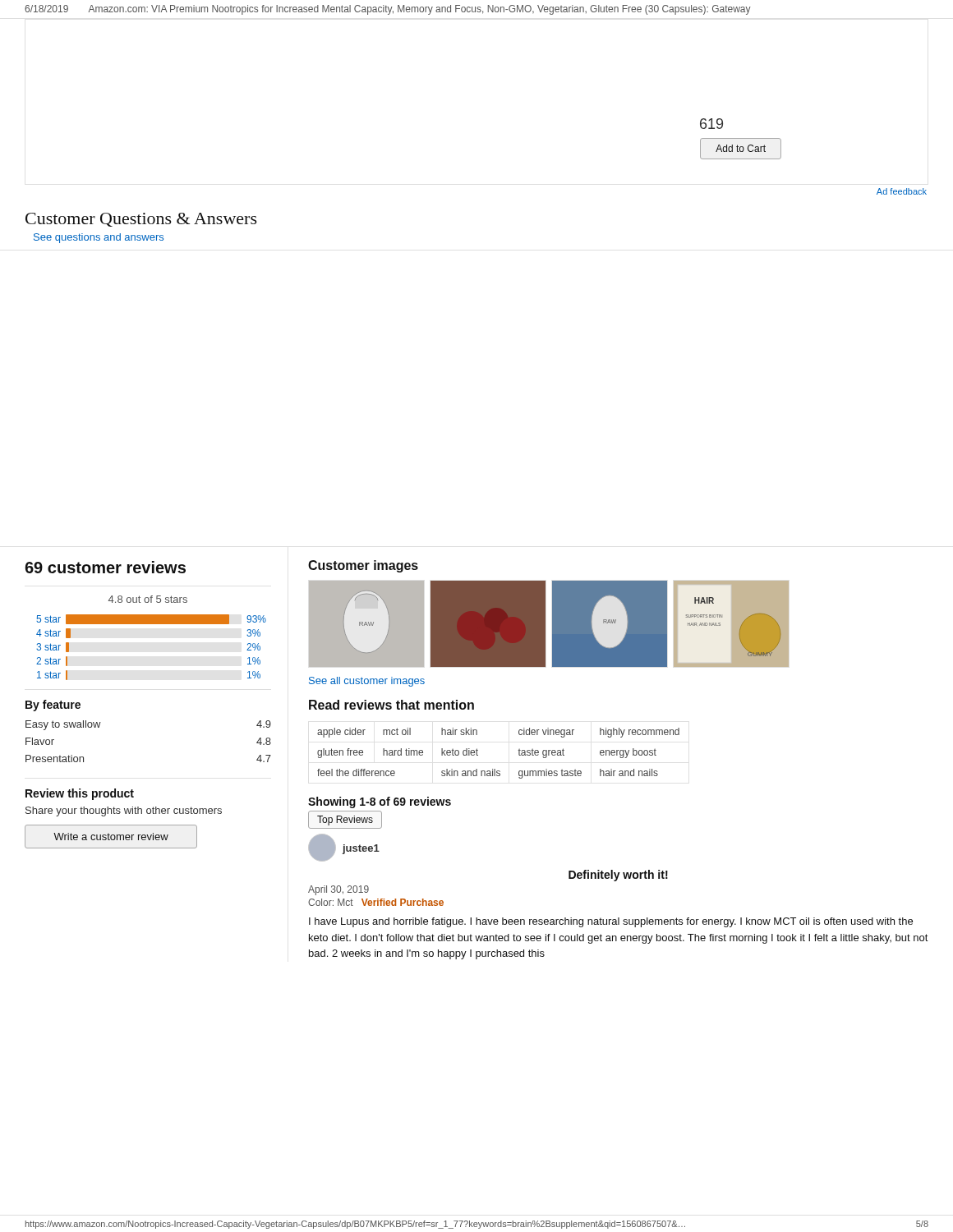
Task: Locate the text that says "Definitely worth it!"
Action: (618, 875)
